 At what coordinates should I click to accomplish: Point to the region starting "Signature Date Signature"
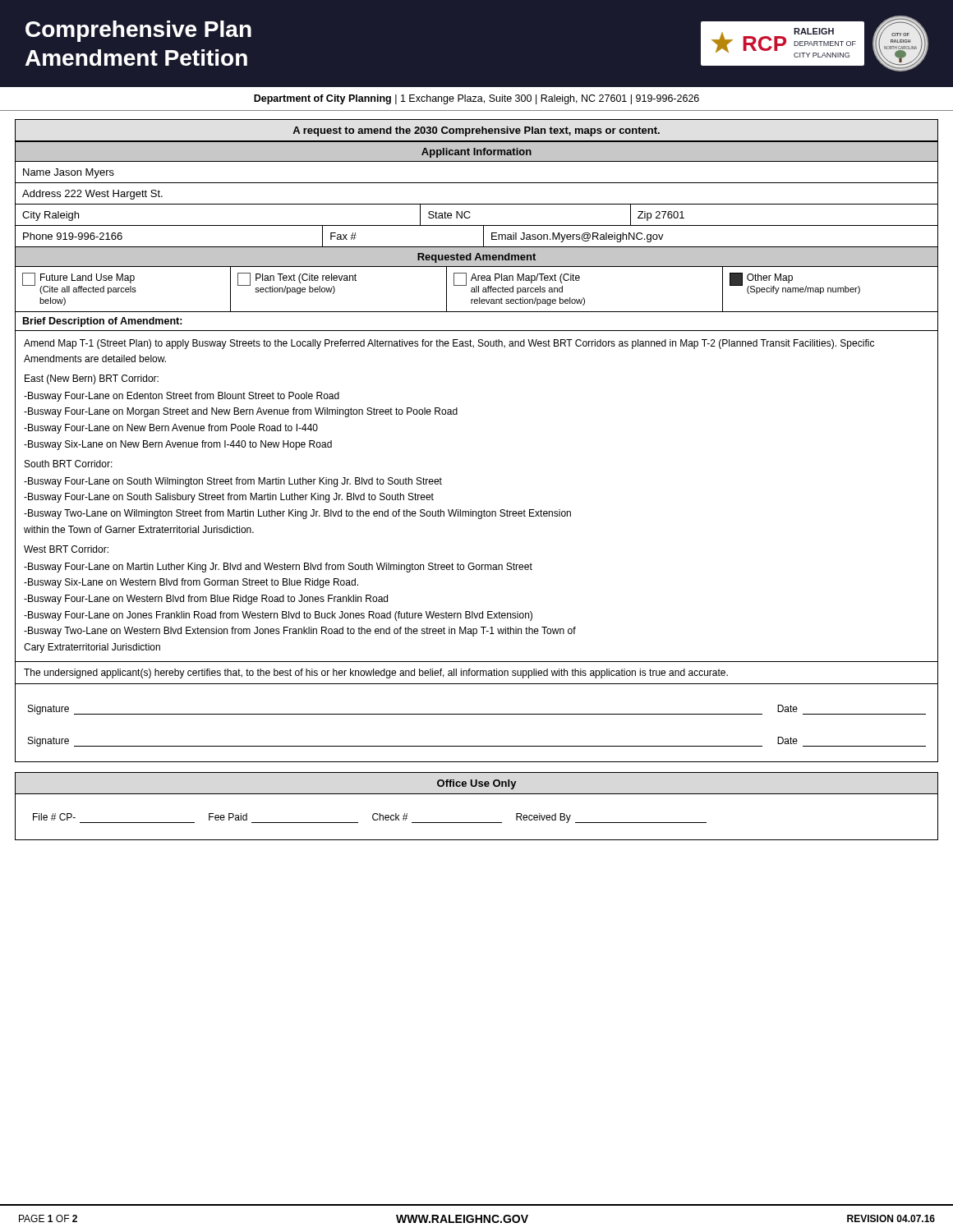[476, 722]
